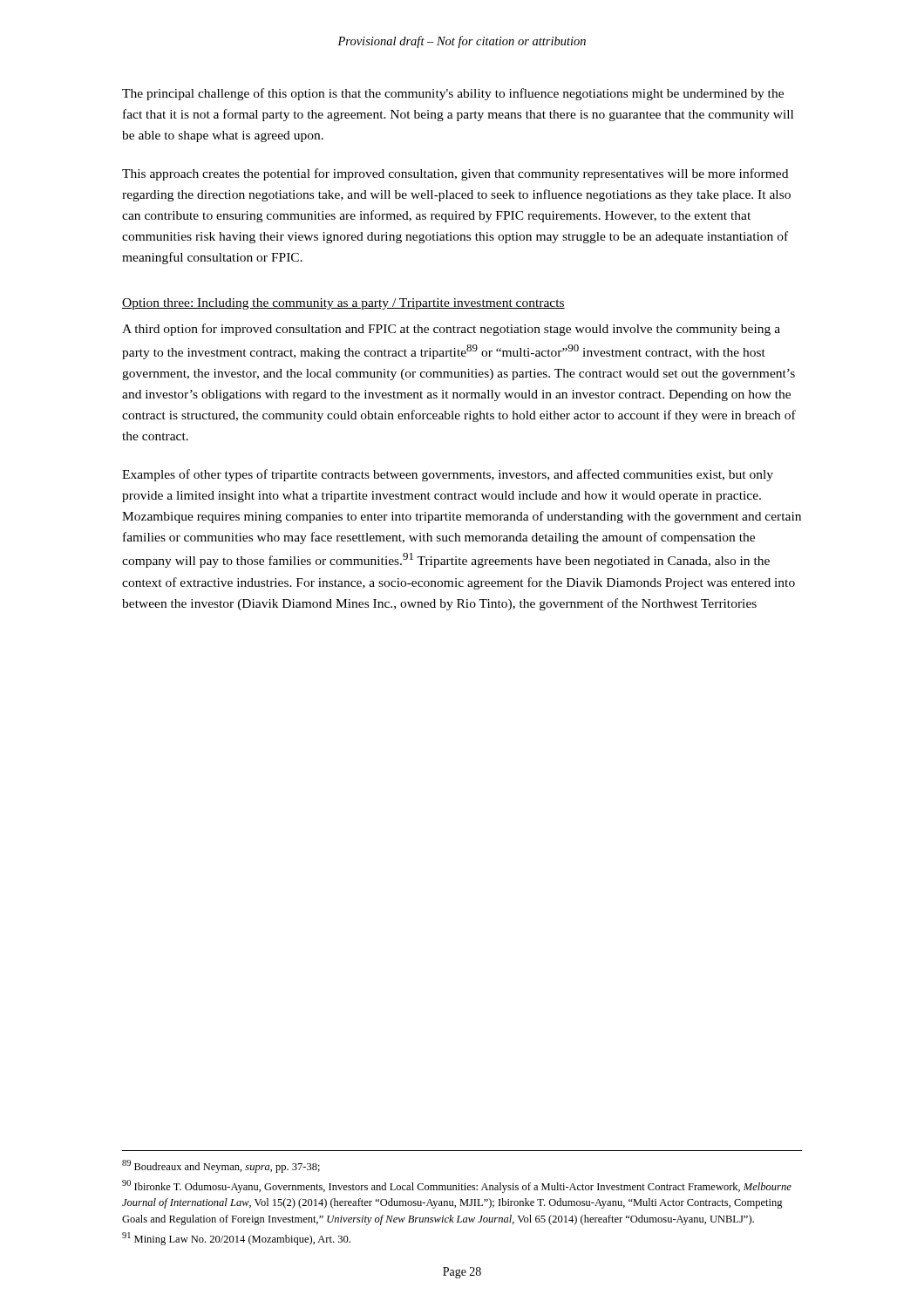
Task: Click on the block starting "The principal challenge of this option"
Action: pos(458,114)
